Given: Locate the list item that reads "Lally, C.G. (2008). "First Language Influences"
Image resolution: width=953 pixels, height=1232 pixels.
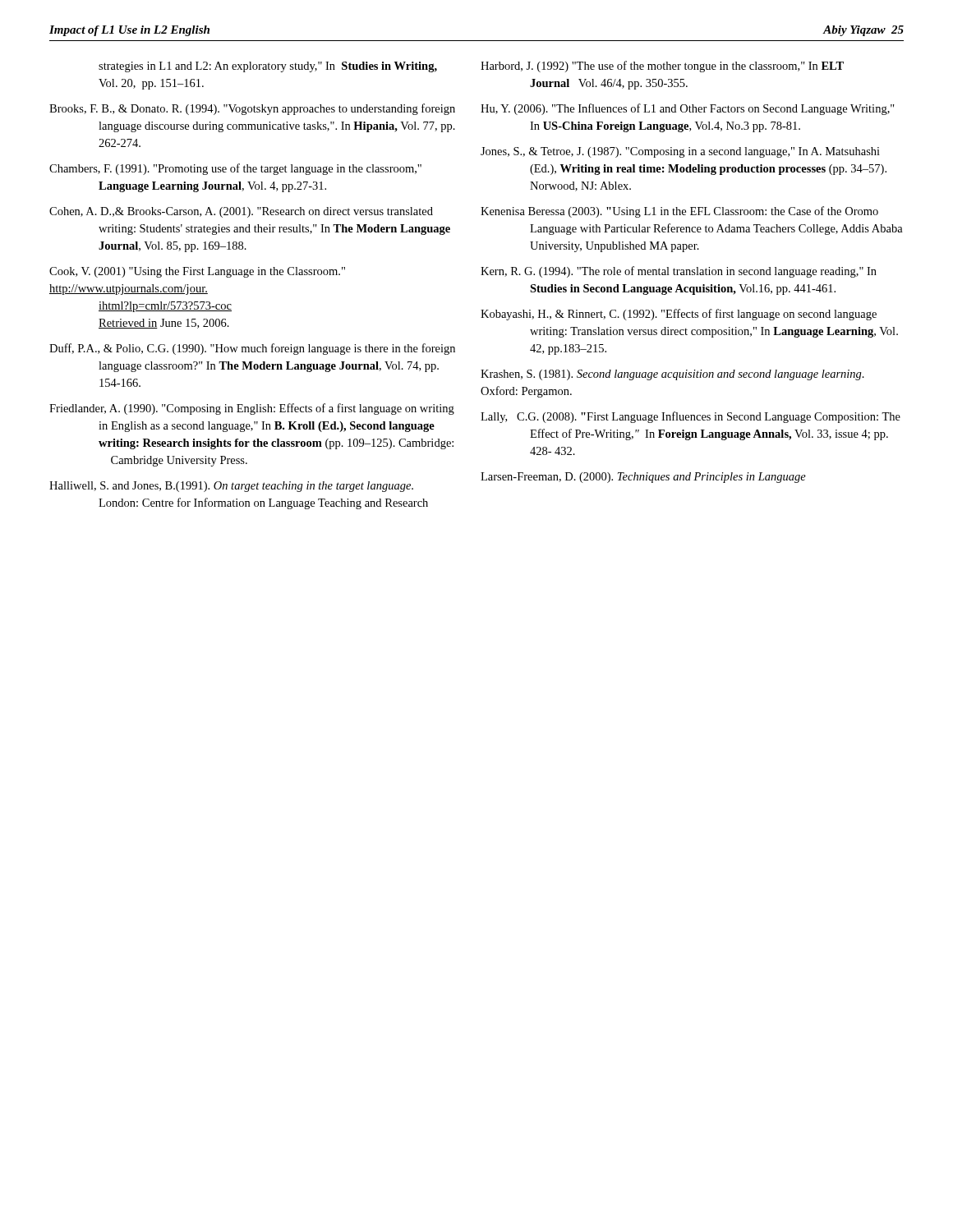Looking at the screenshot, I should click(692, 434).
